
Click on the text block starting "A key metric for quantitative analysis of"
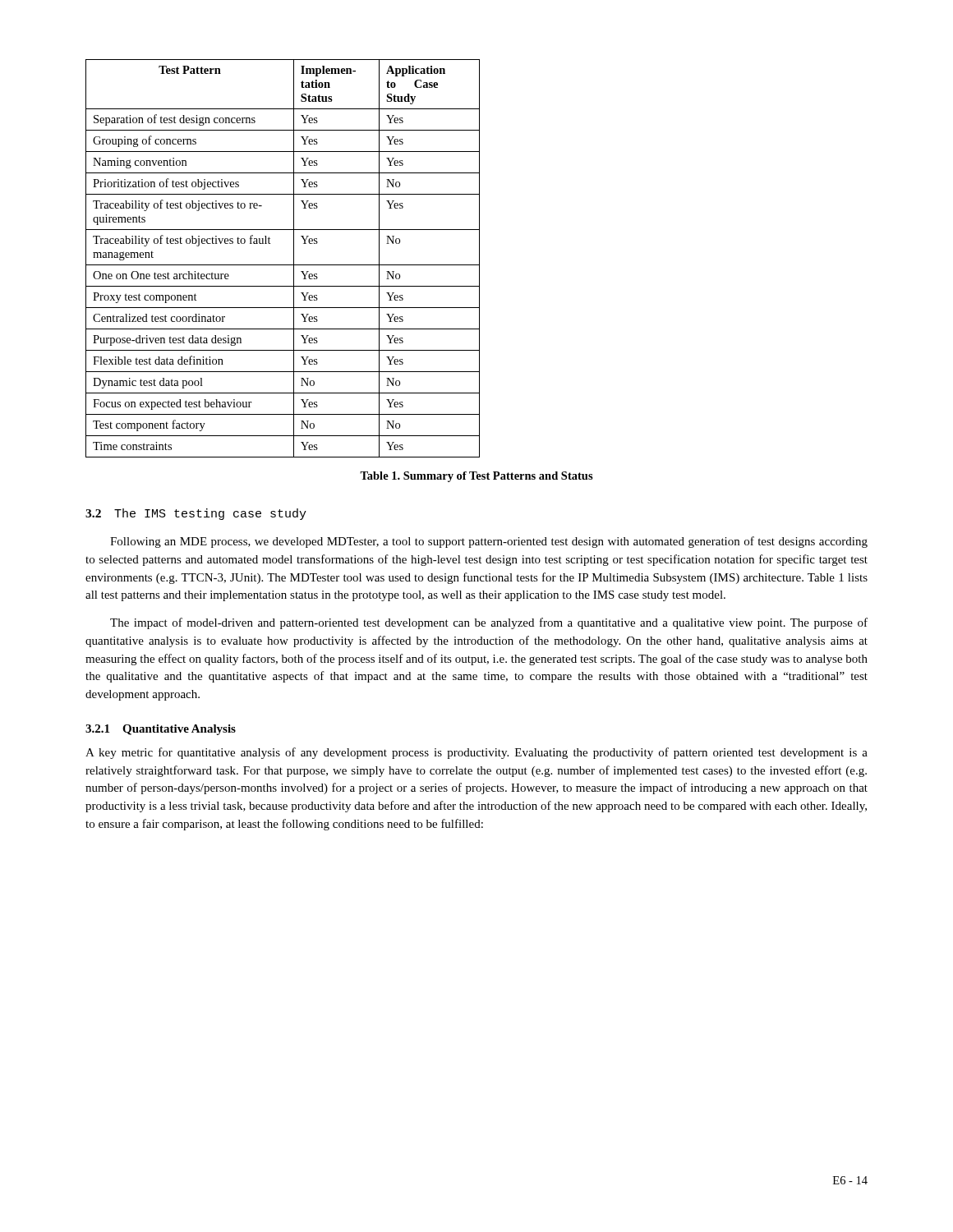click(476, 788)
